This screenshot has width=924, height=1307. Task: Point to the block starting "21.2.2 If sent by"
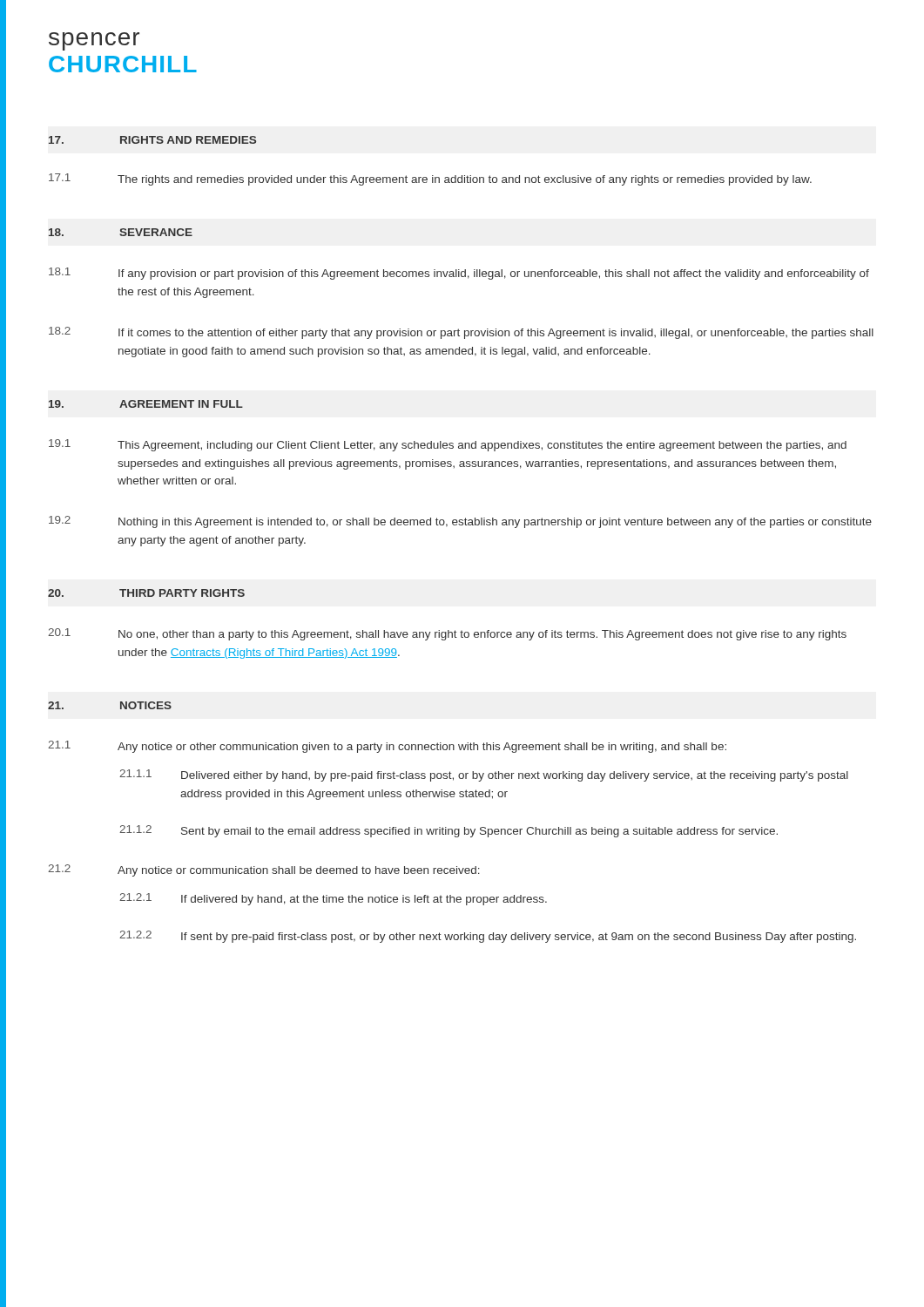pyautogui.click(x=498, y=937)
